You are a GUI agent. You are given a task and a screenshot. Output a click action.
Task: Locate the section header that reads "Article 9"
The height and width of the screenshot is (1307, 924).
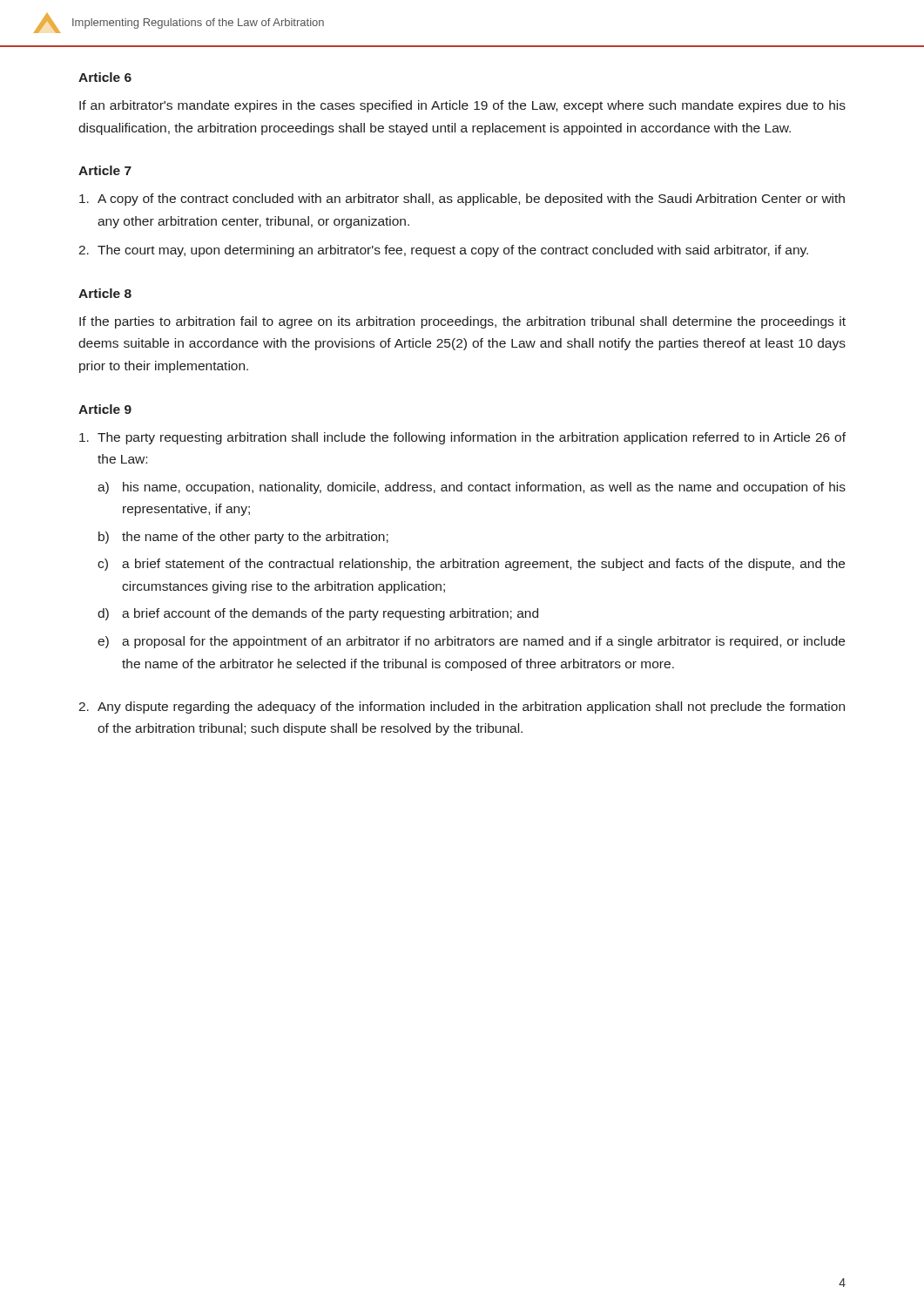click(x=105, y=409)
